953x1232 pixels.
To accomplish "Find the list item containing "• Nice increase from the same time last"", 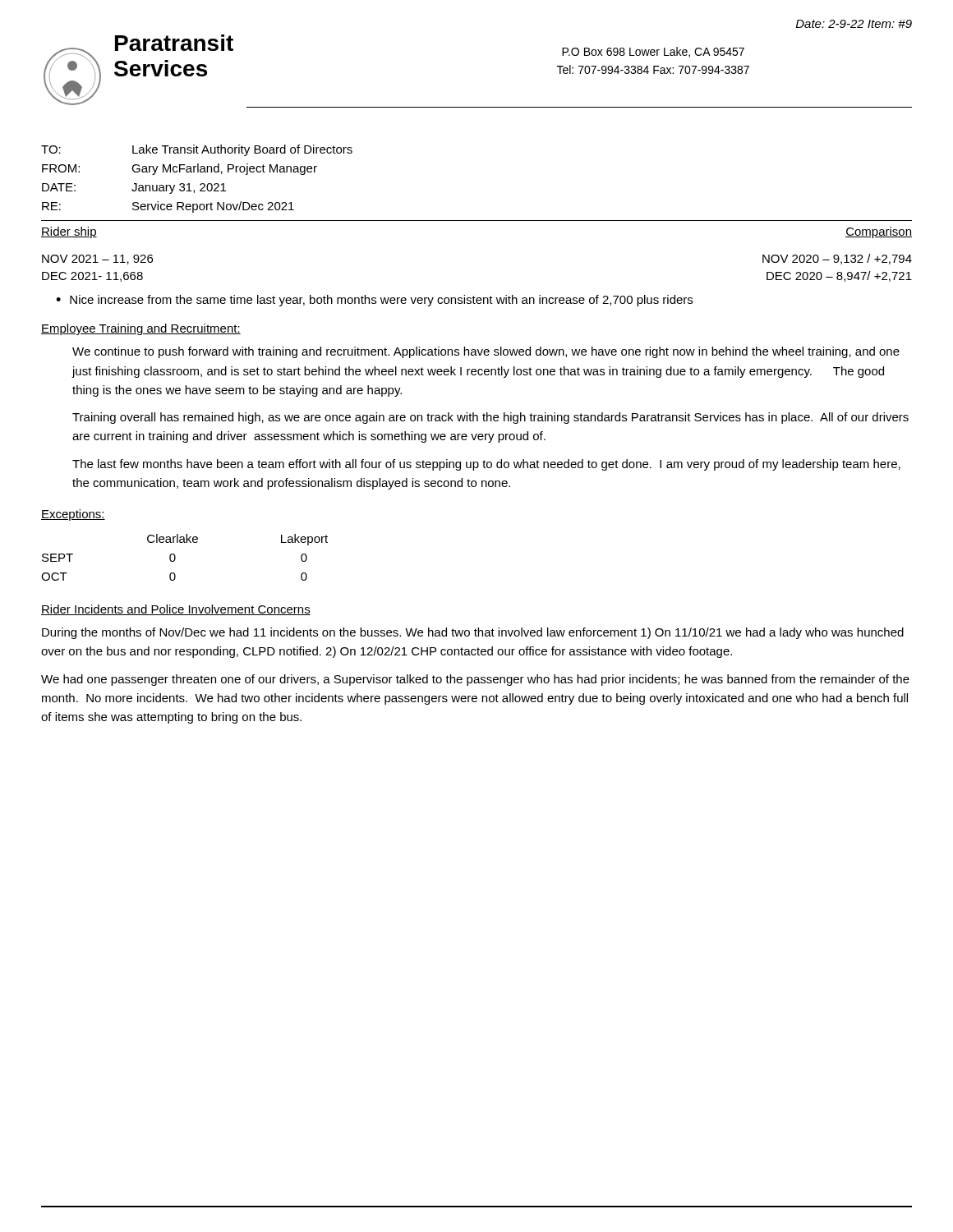I will tap(375, 300).
